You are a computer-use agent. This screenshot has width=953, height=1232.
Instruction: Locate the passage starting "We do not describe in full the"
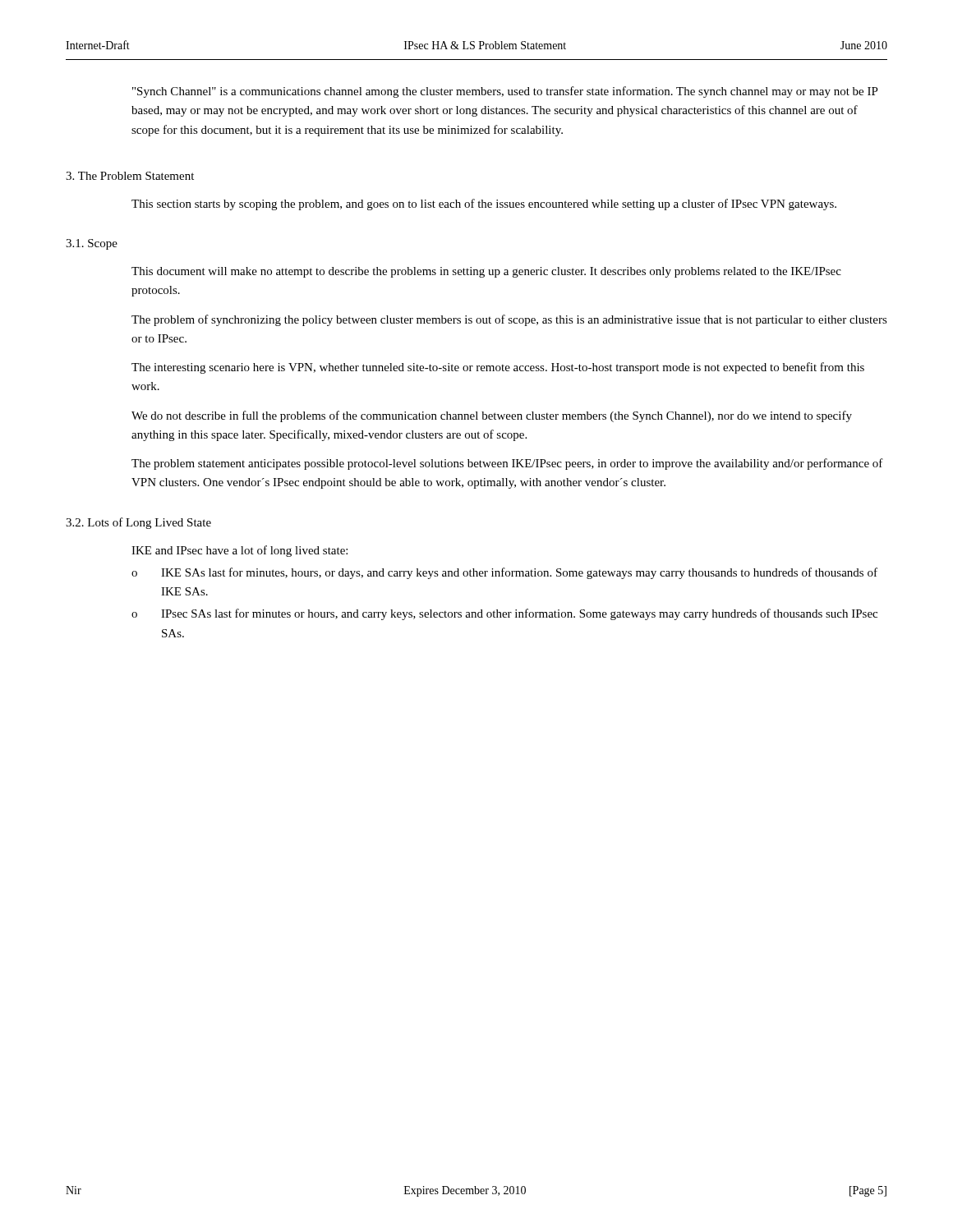(492, 425)
